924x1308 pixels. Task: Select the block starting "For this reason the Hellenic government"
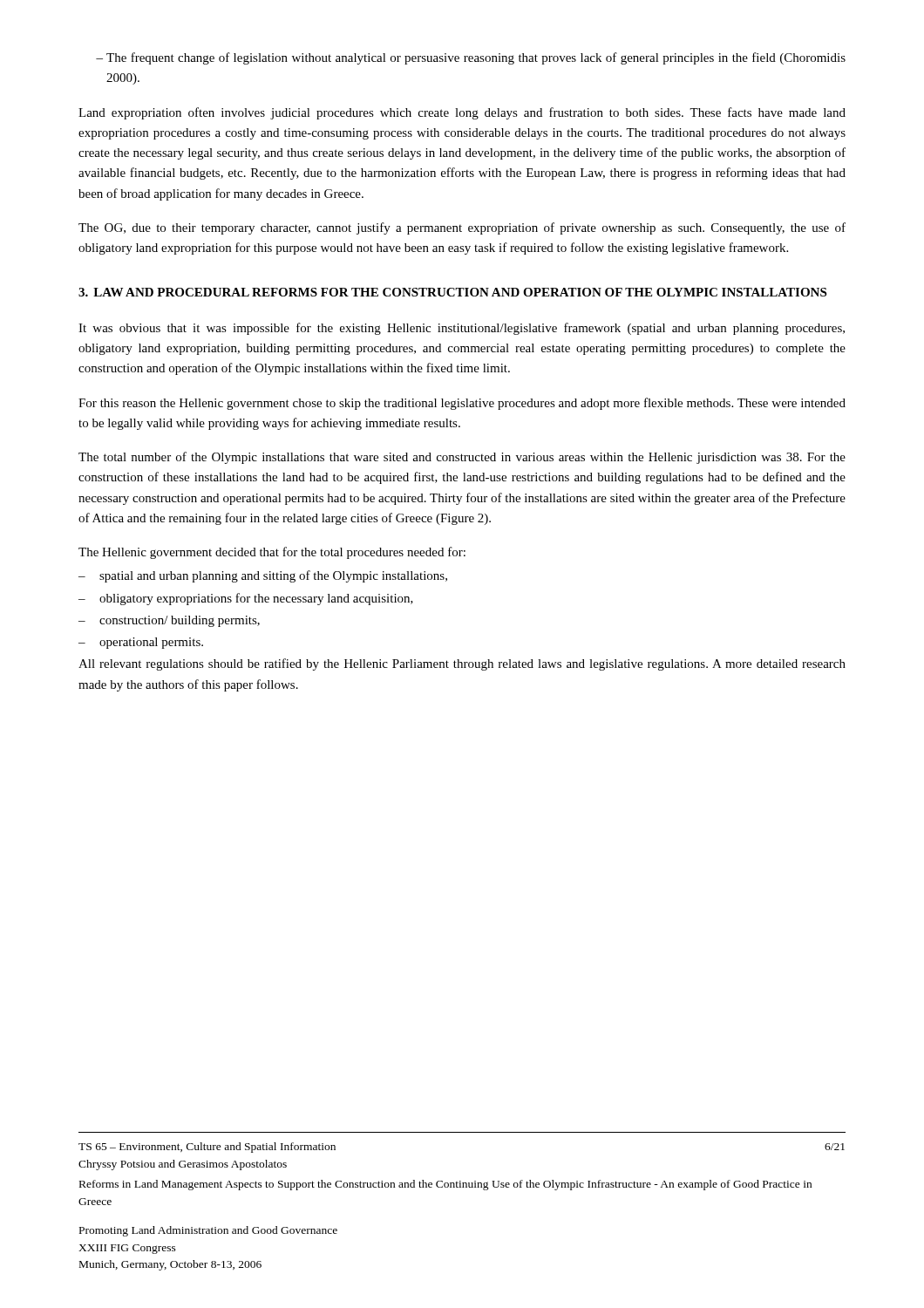point(462,413)
